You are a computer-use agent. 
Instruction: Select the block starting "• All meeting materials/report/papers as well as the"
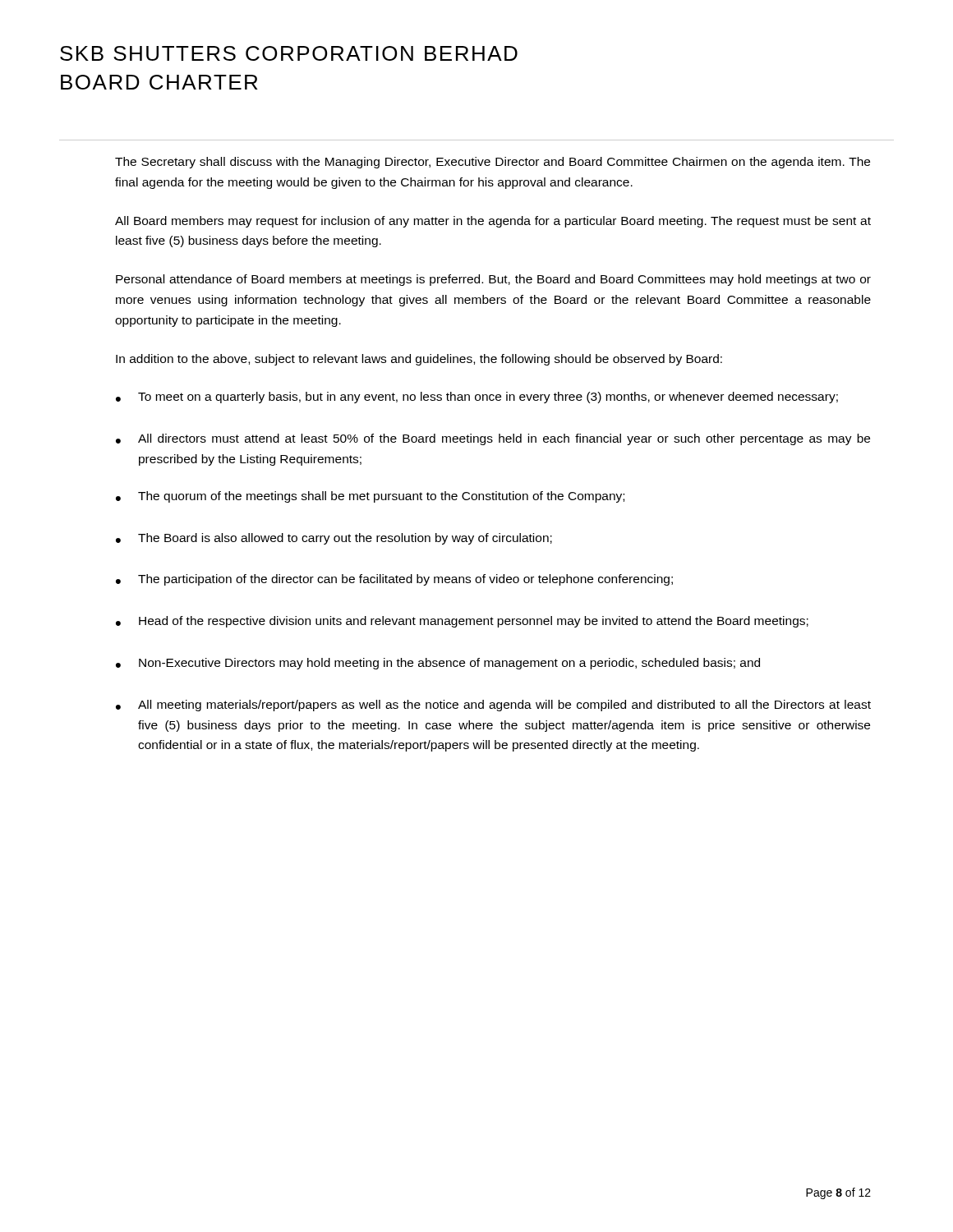[493, 725]
